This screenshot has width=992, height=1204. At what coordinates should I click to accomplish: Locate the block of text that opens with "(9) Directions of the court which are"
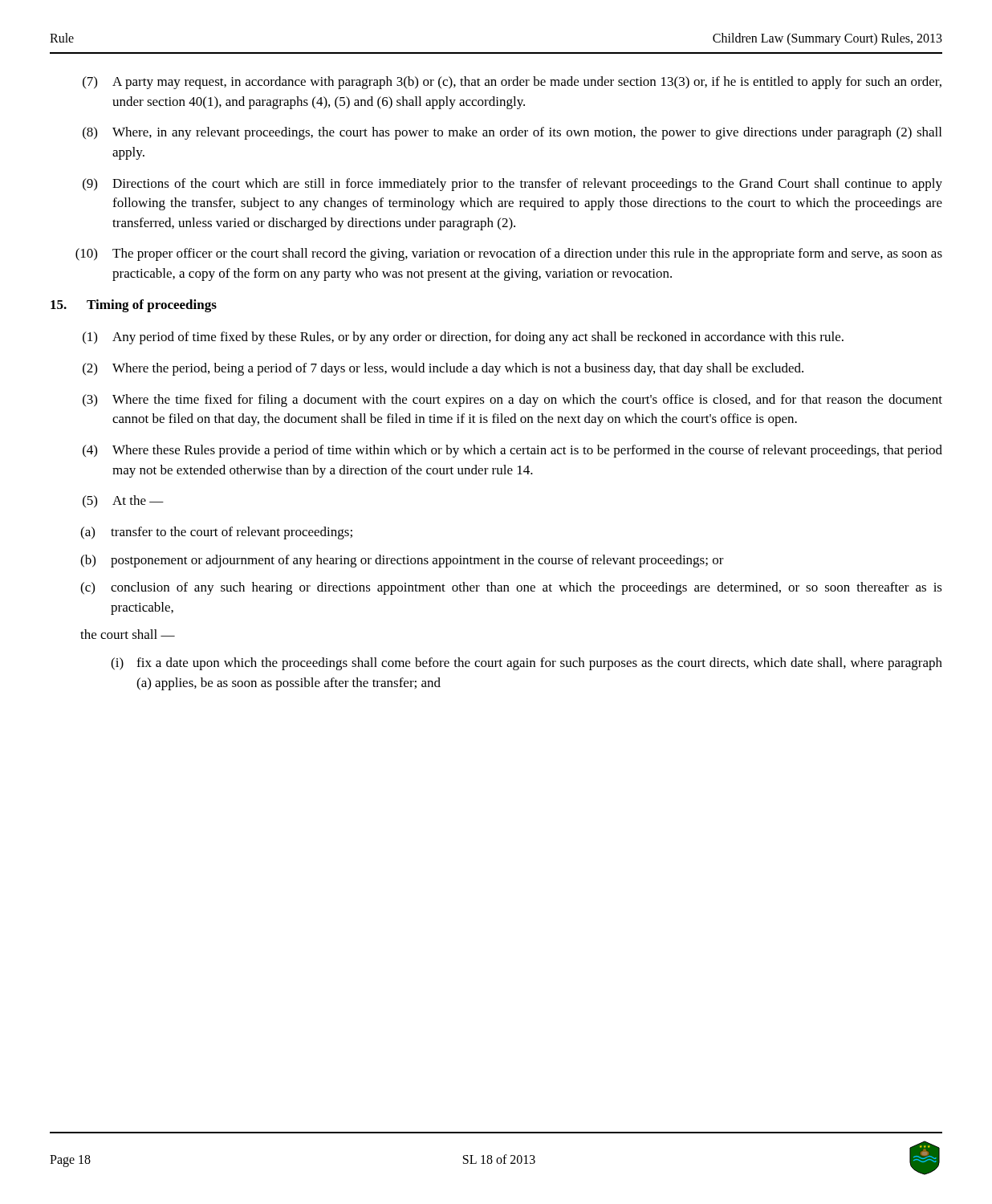[496, 204]
